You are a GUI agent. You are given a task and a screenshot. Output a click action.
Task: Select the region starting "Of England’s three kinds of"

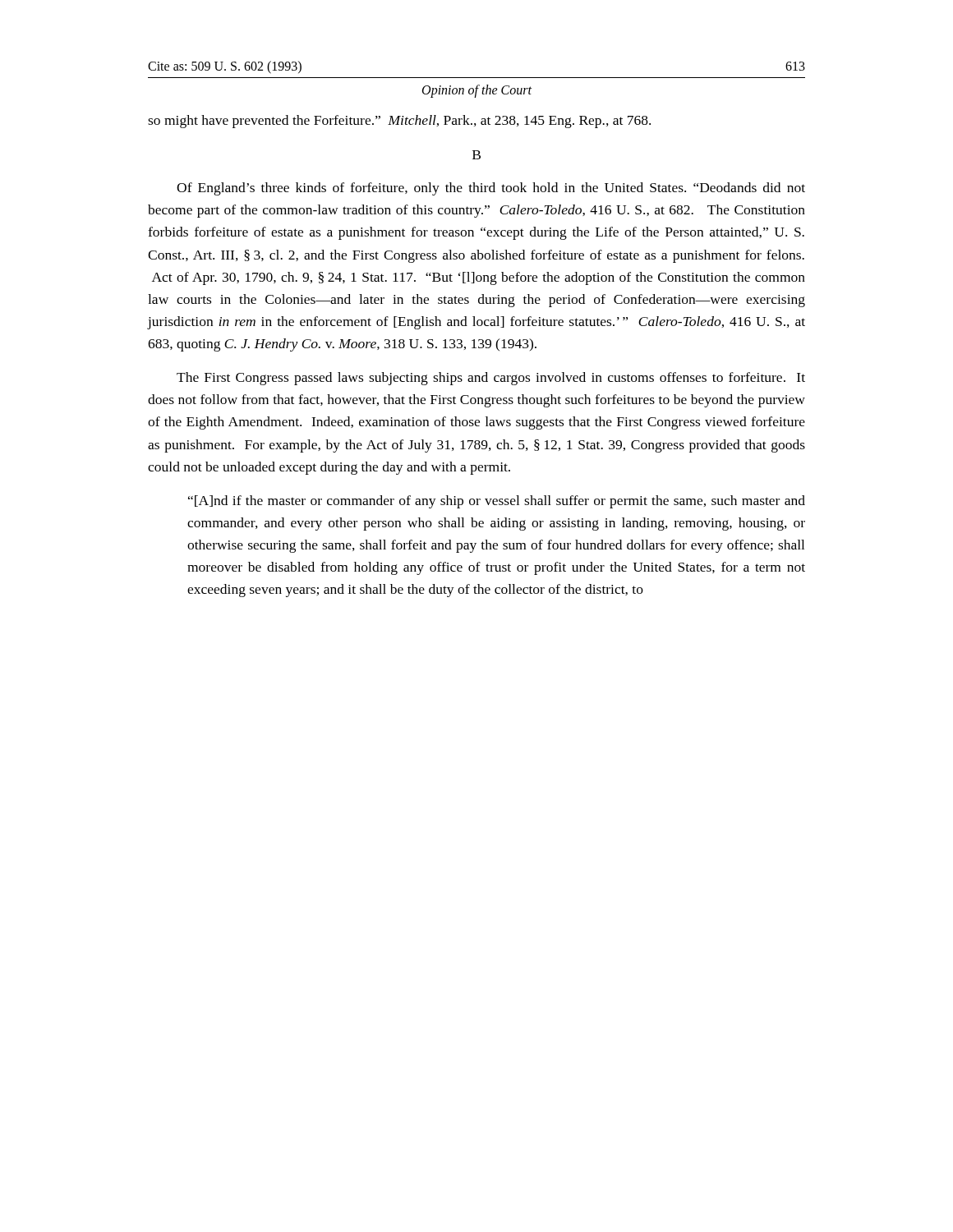476,265
